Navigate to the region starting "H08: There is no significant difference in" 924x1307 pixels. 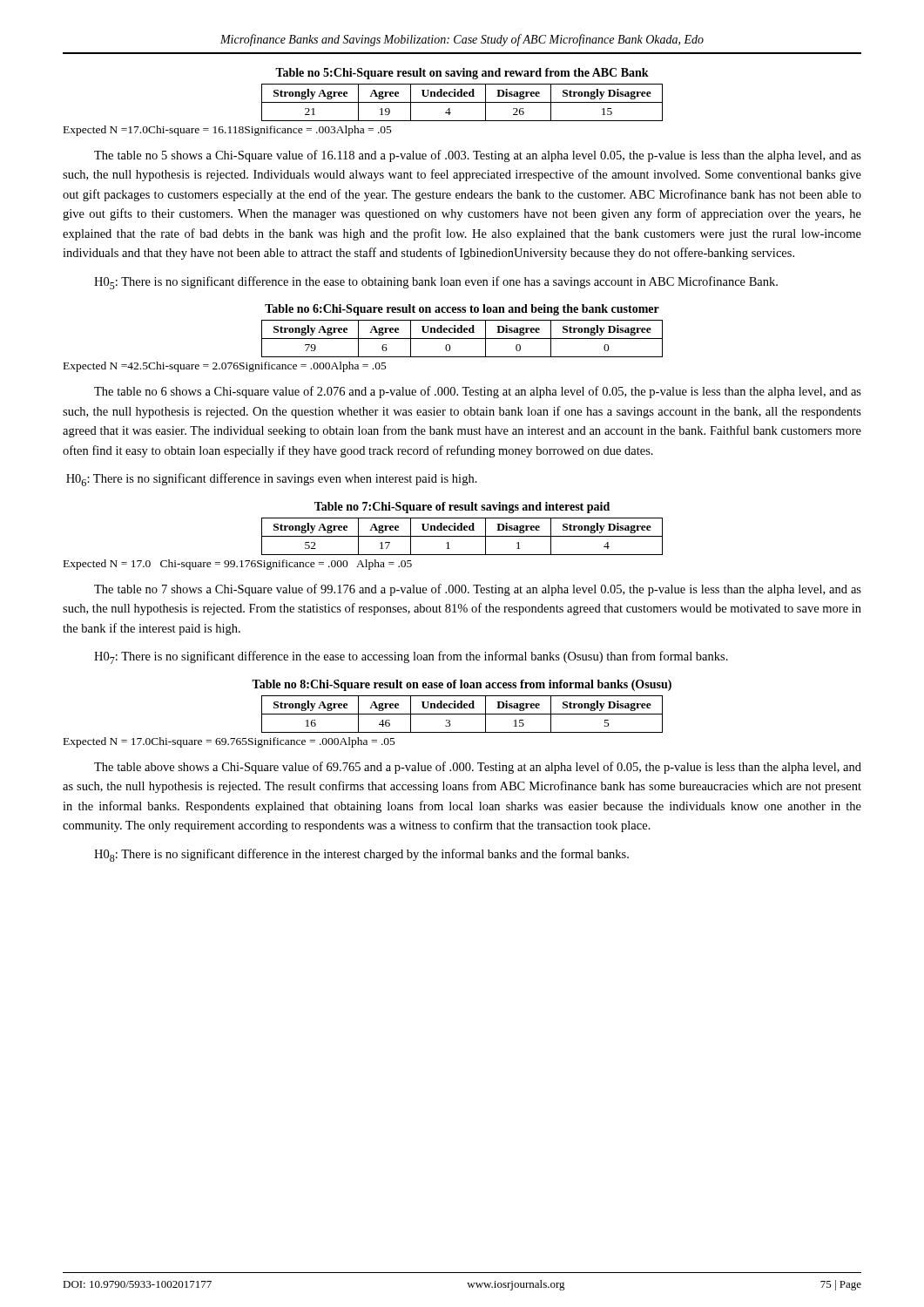click(x=362, y=855)
